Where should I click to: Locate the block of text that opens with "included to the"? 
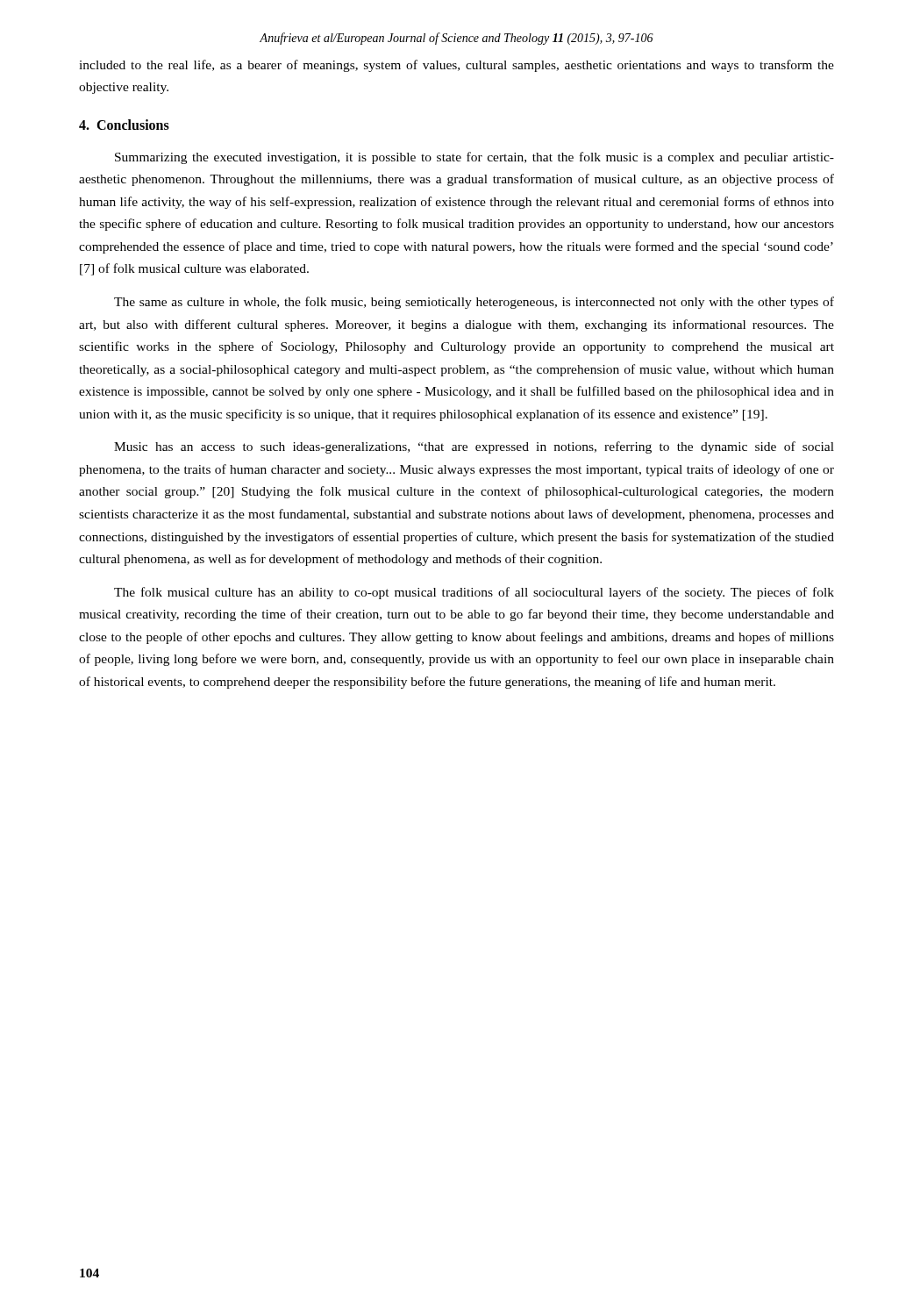(x=456, y=75)
